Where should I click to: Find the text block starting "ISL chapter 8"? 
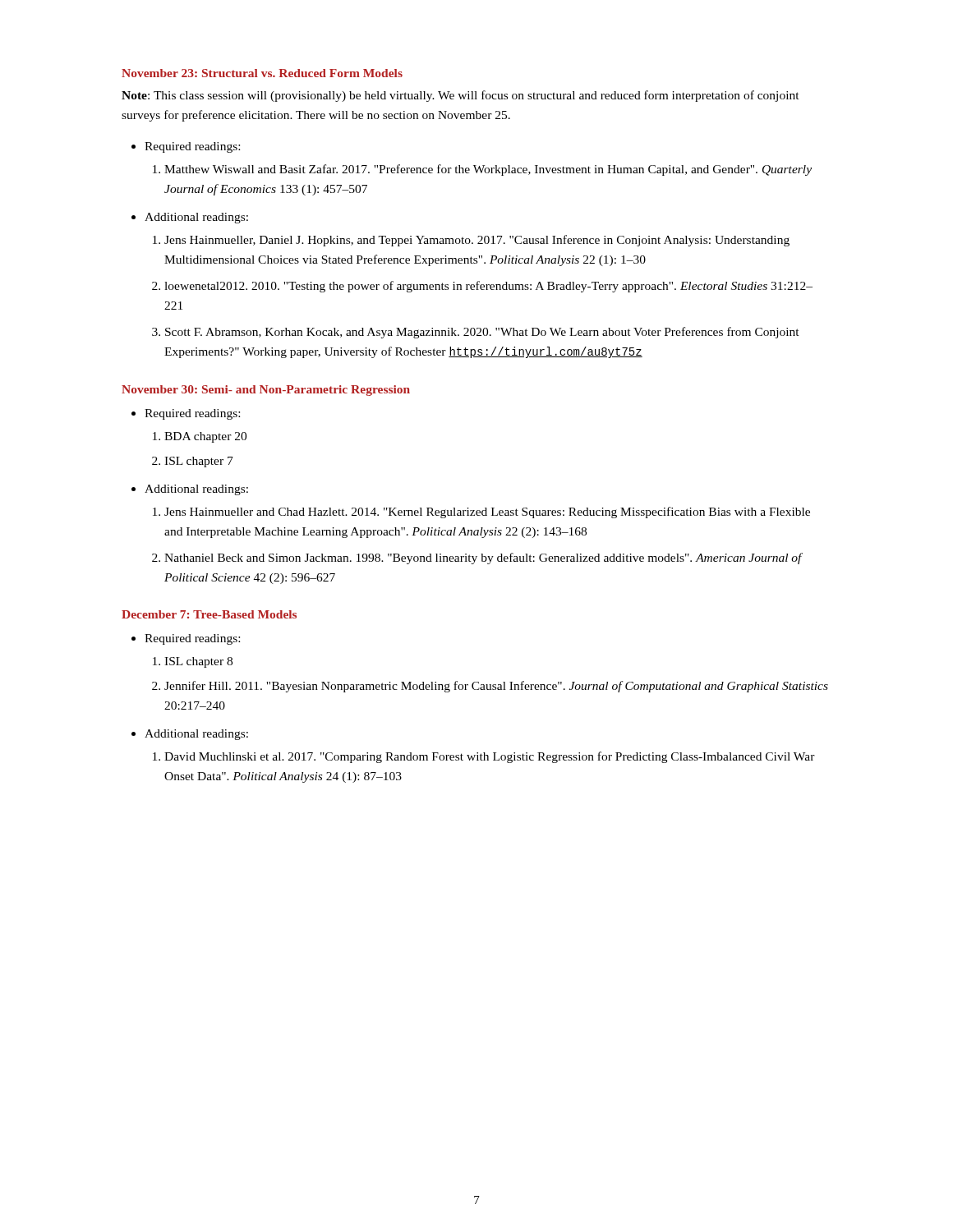click(199, 661)
